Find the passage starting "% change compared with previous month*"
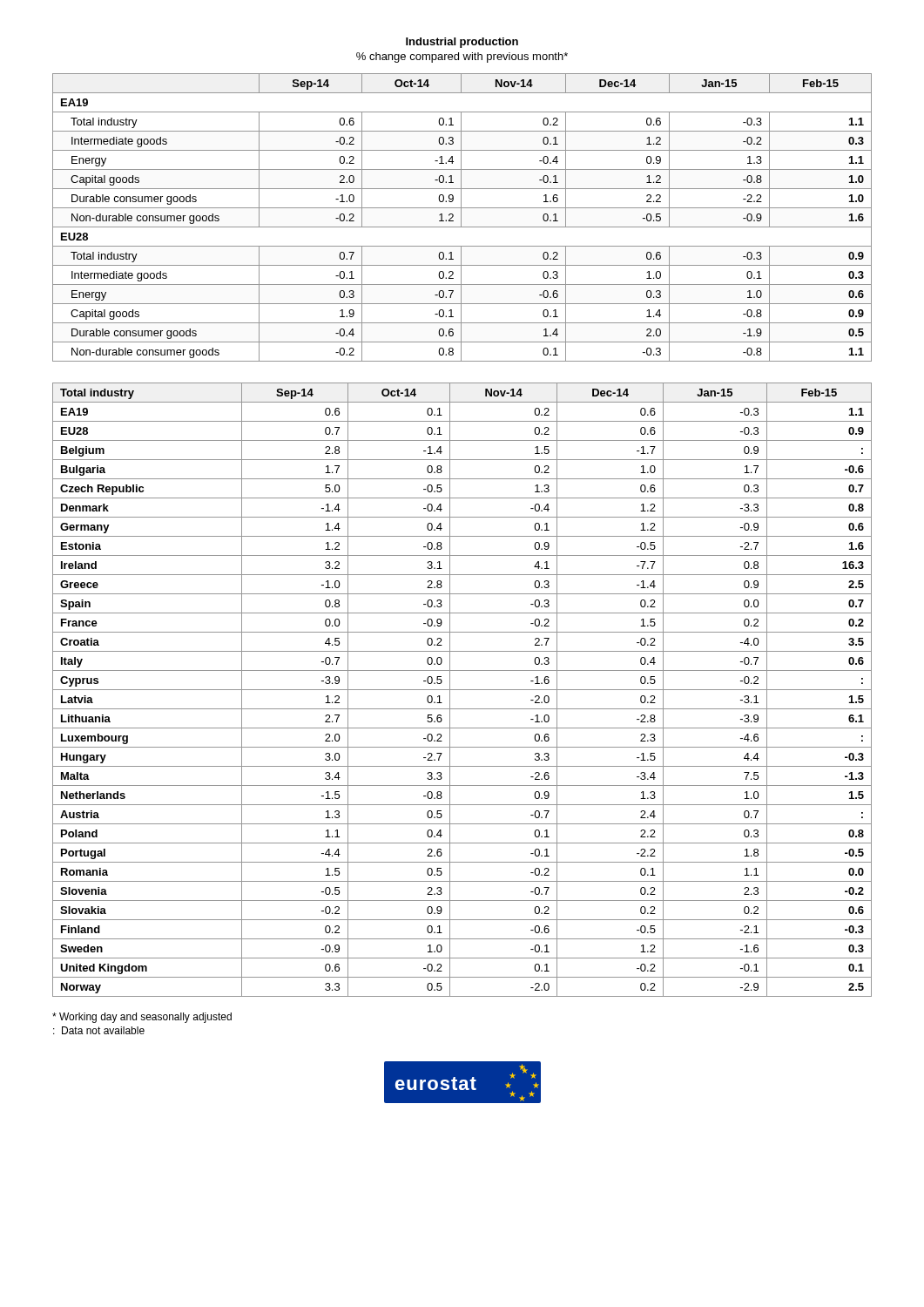 tap(462, 56)
